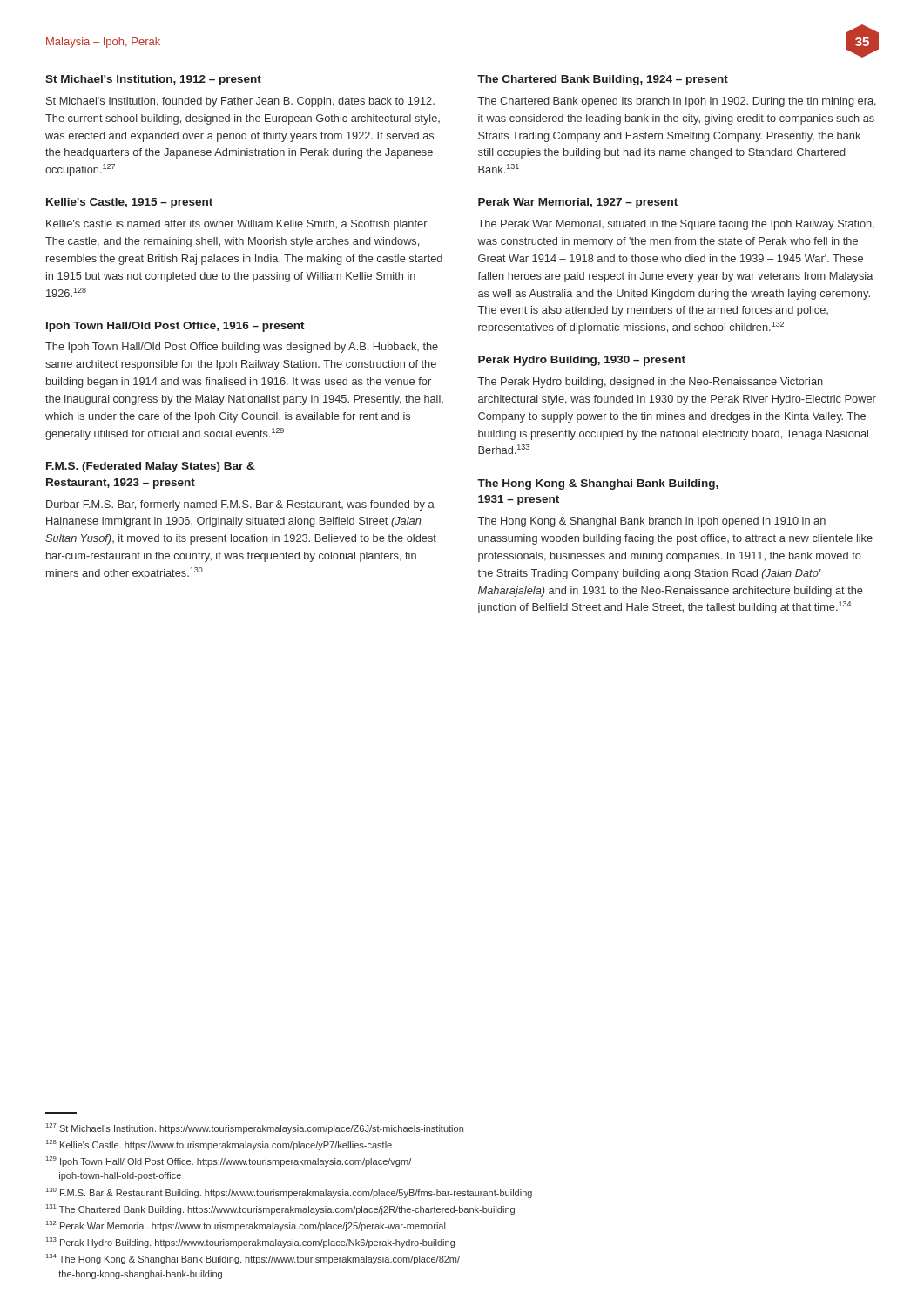
Task: Point to the block beginning "131 The Chartered"
Action: point(280,1208)
